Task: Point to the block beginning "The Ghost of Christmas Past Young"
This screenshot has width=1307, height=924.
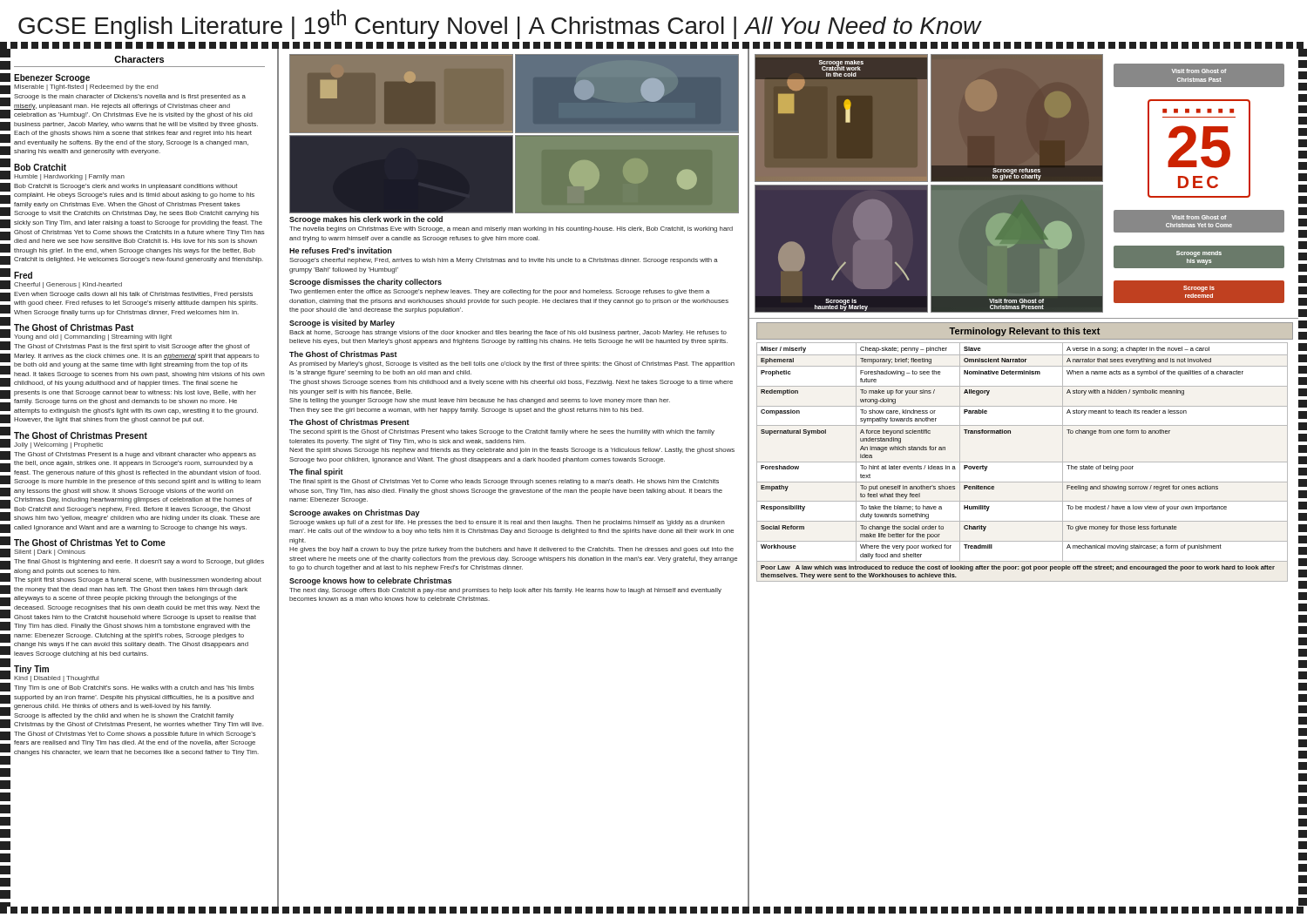Action: pos(139,374)
